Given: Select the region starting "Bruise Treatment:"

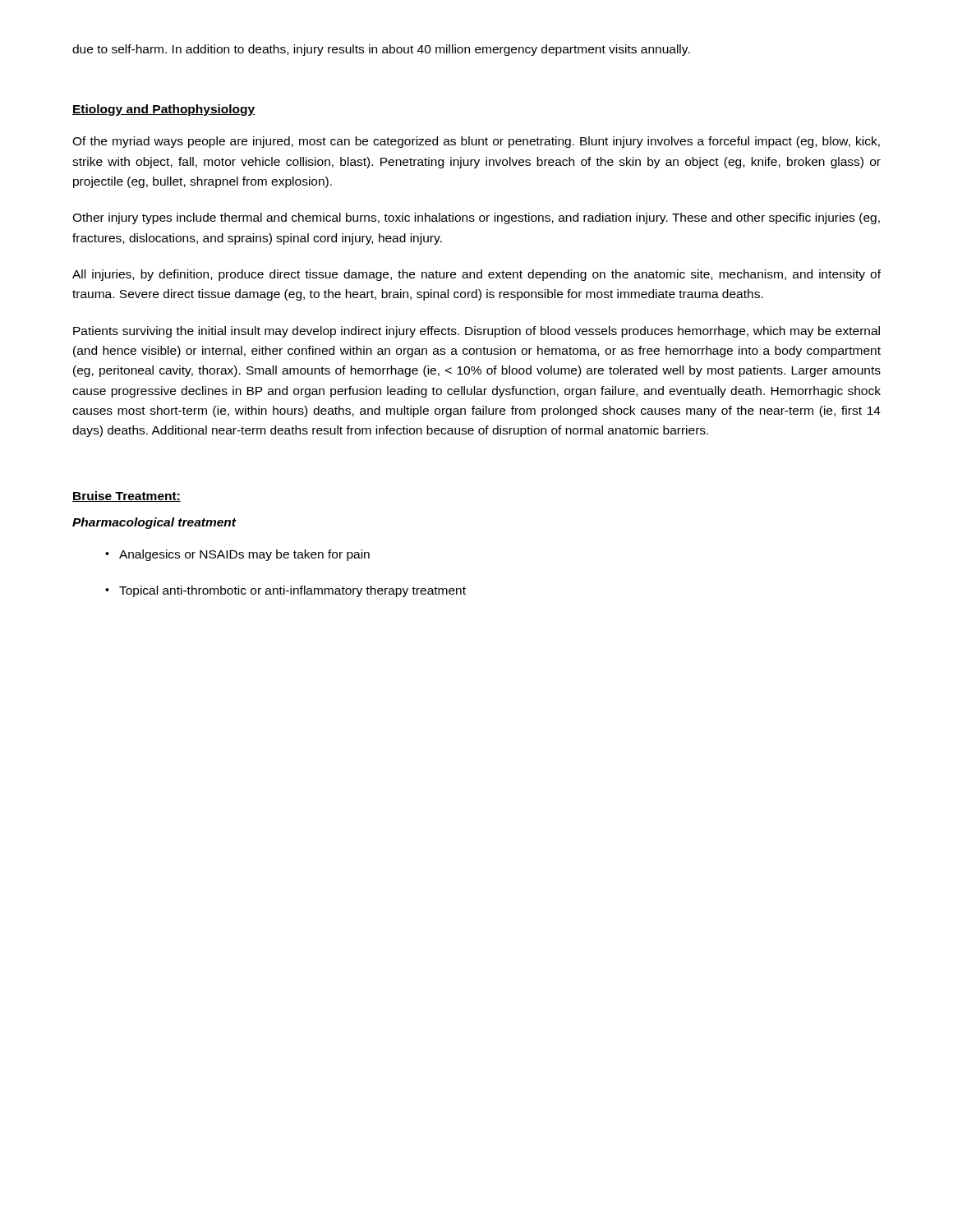Looking at the screenshot, I should [126, 495].
